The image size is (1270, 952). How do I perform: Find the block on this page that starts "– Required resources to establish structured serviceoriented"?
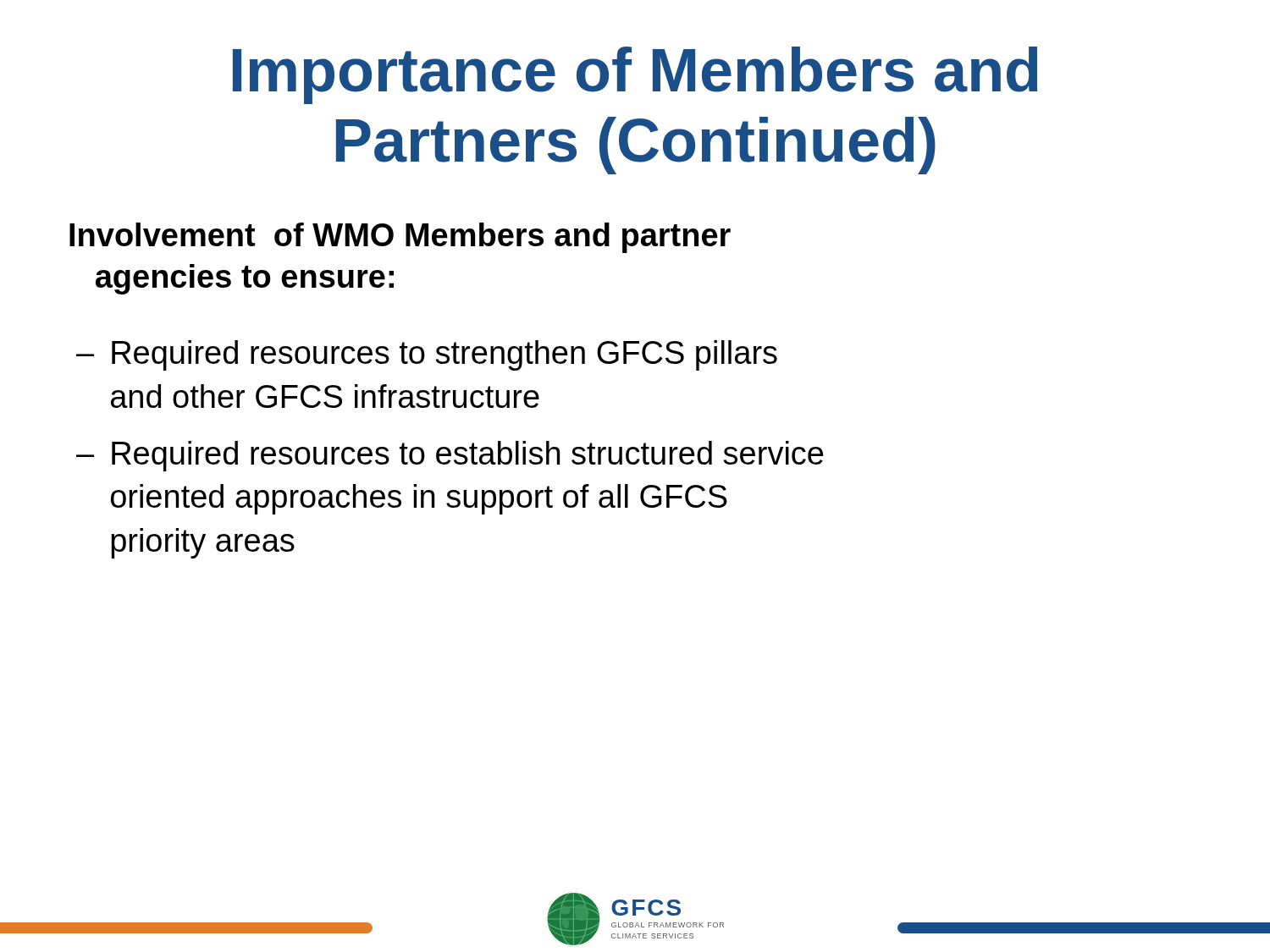coord(450,498)
